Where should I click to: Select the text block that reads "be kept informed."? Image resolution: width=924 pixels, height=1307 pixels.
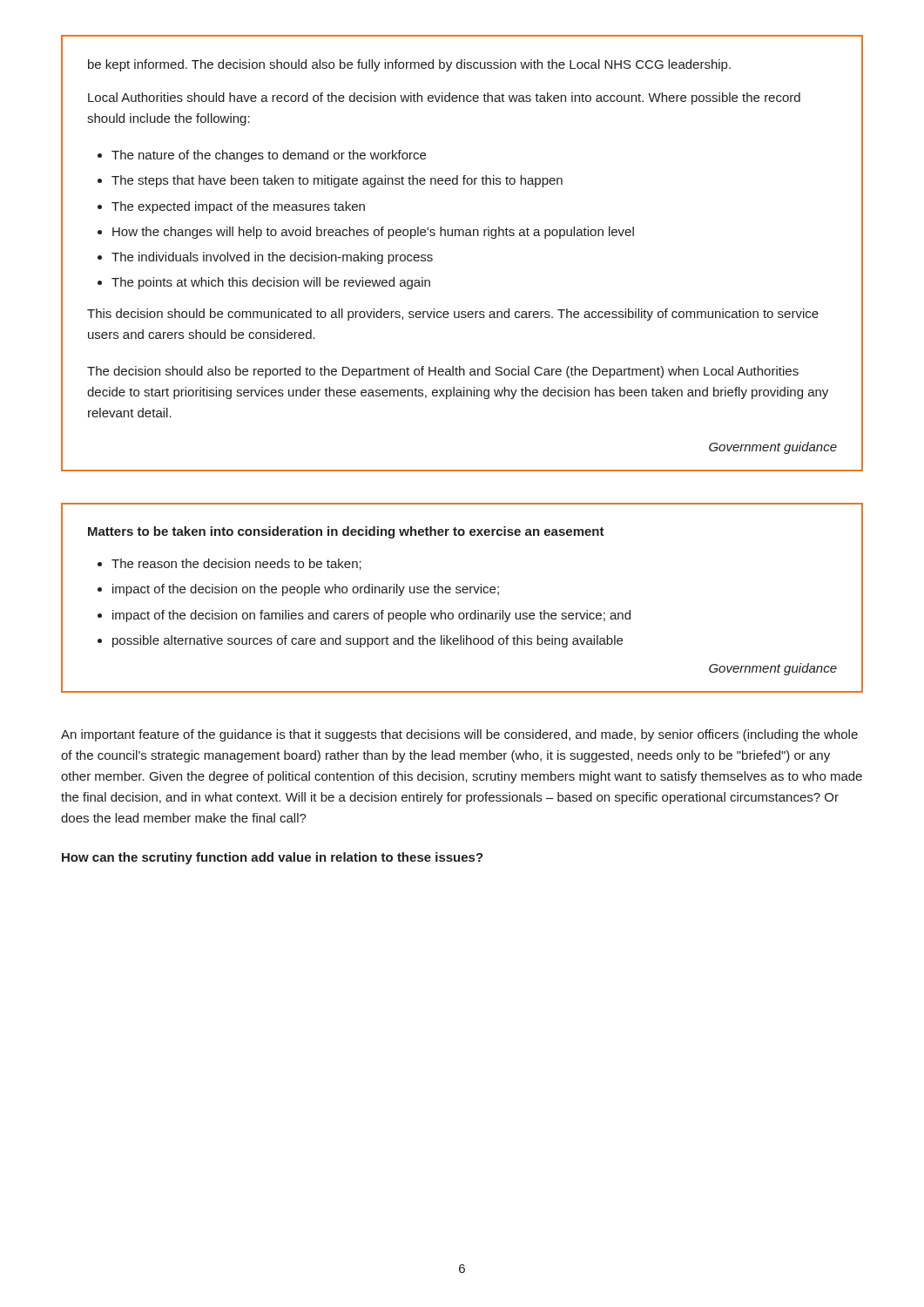tap(409, 64)
